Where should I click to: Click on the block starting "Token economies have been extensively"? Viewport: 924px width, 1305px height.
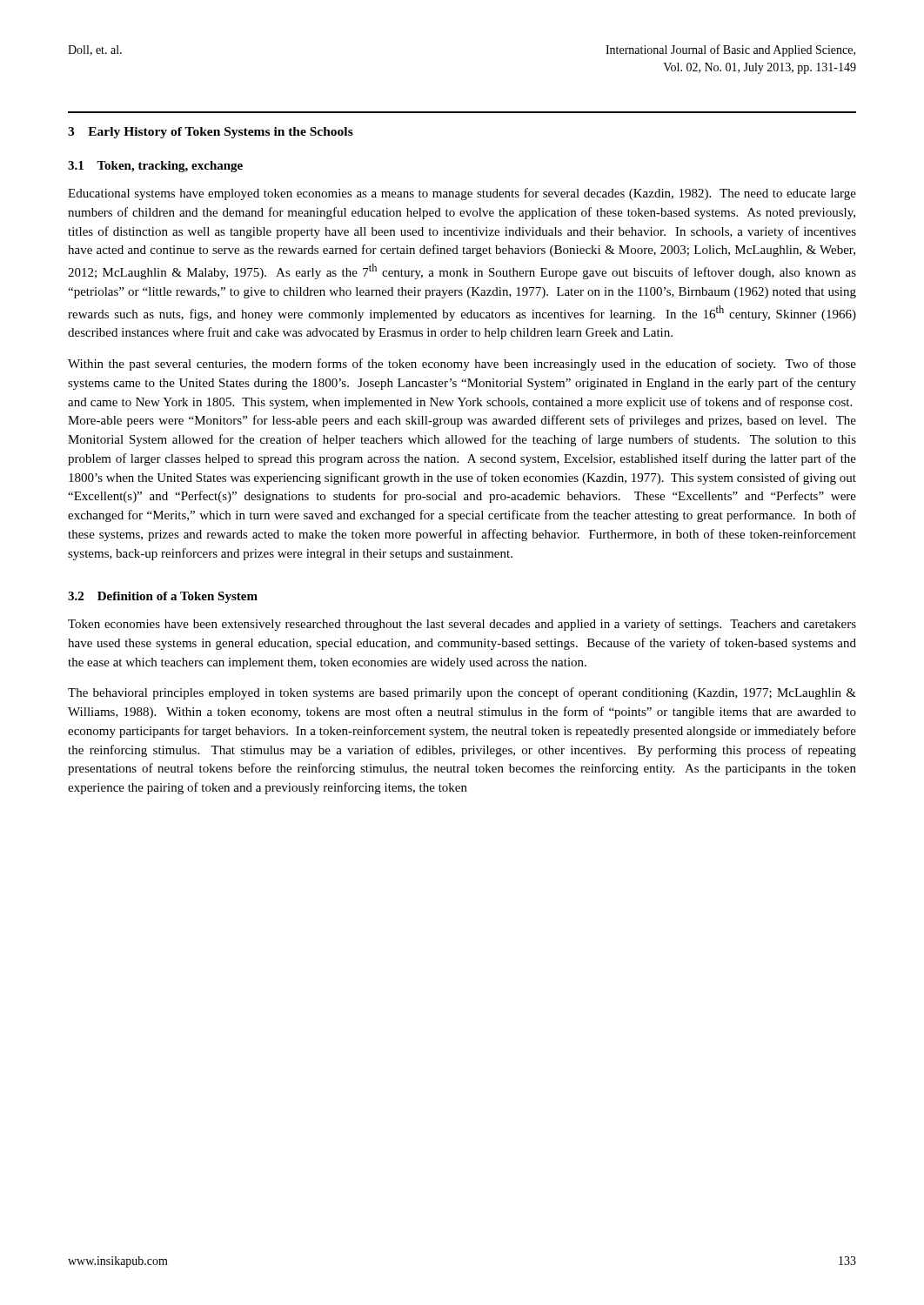462,643
